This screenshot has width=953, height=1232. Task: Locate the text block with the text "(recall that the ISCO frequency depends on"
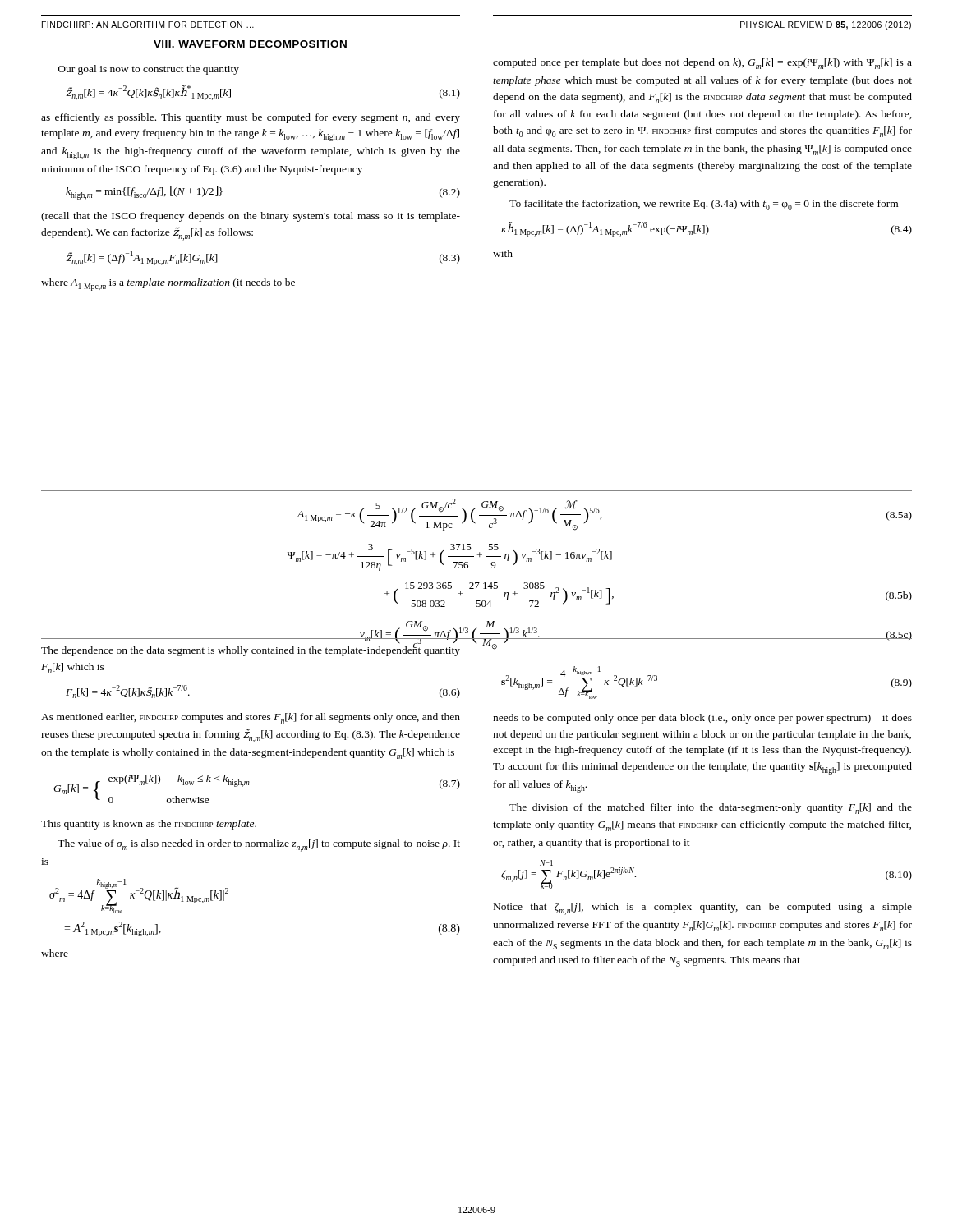251,225
